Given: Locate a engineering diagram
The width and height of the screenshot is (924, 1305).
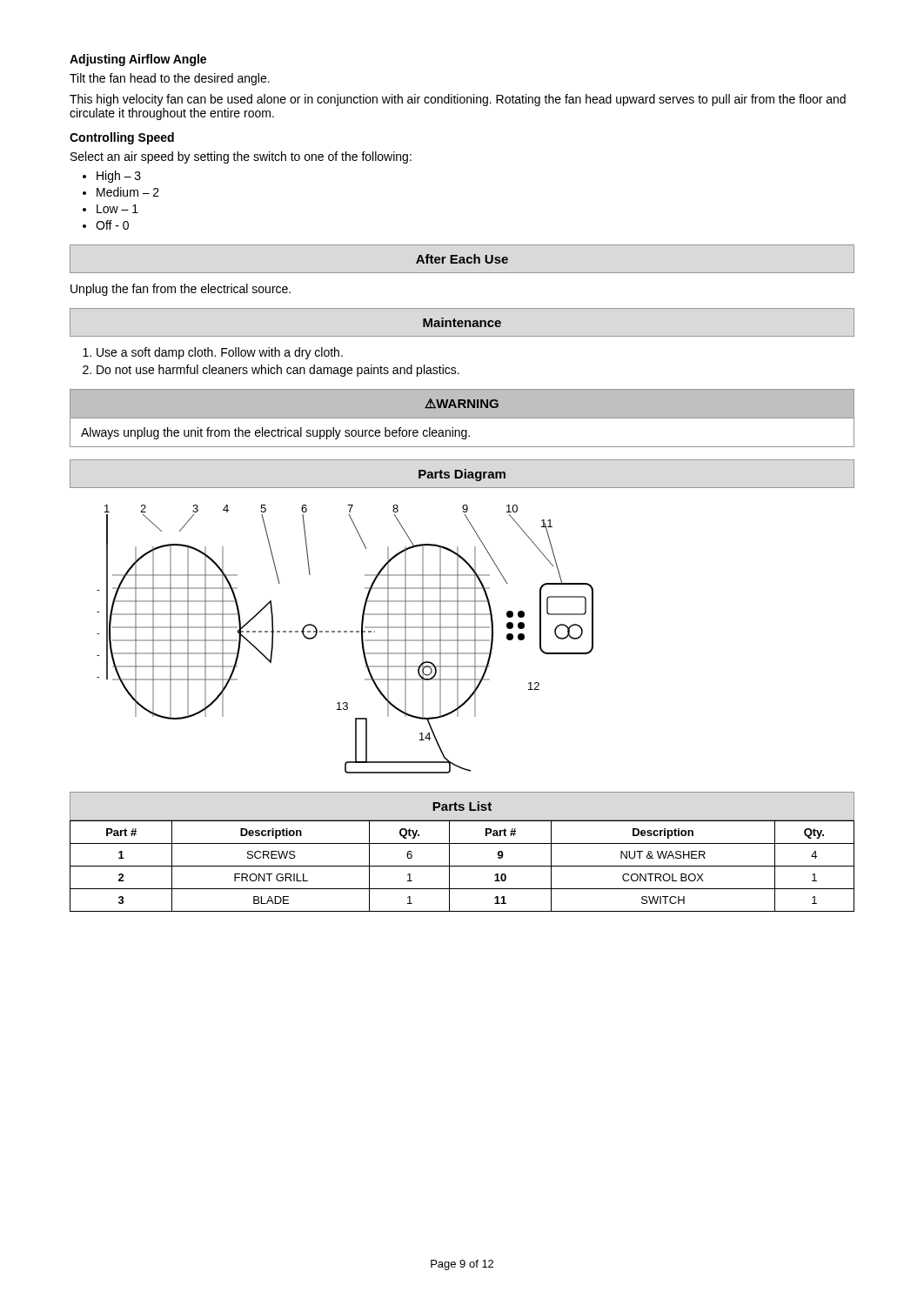Looking at the screenshot, I should click(x=462, y=637).
